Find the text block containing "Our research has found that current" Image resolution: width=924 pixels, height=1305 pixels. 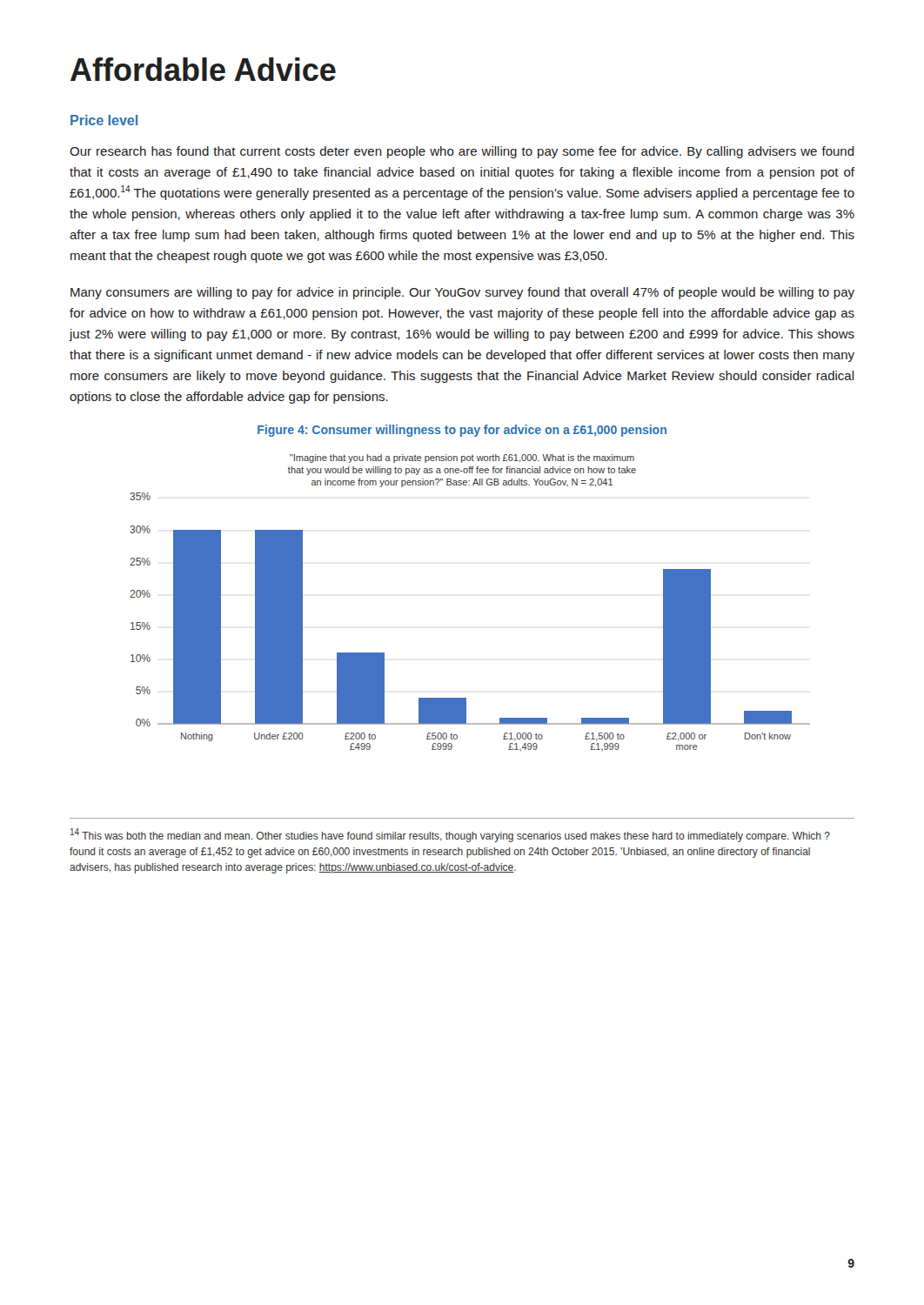[x=462, y=203]
